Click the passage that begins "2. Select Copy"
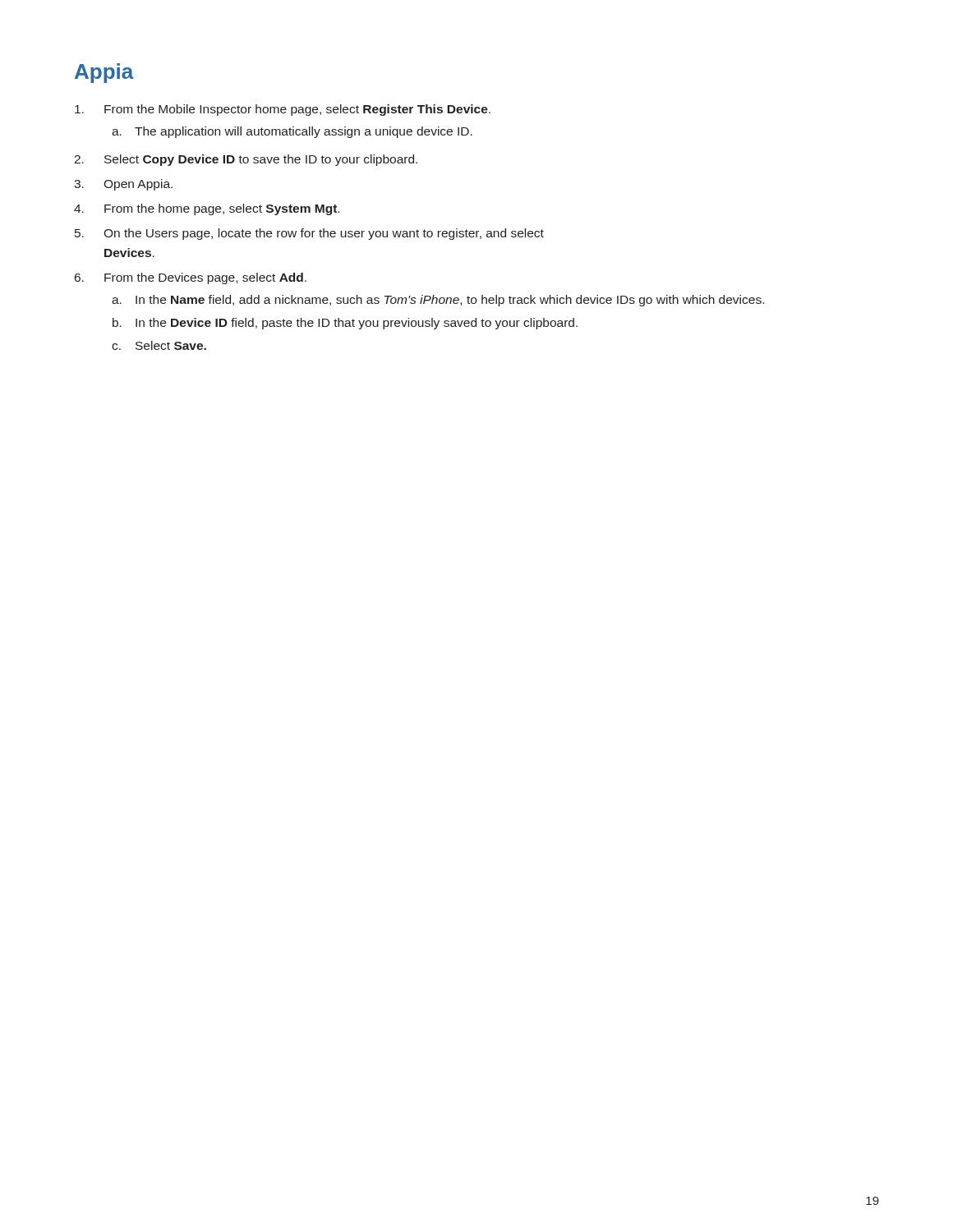The height and width of the screenshot is (1232, 953). pos(246,160)
